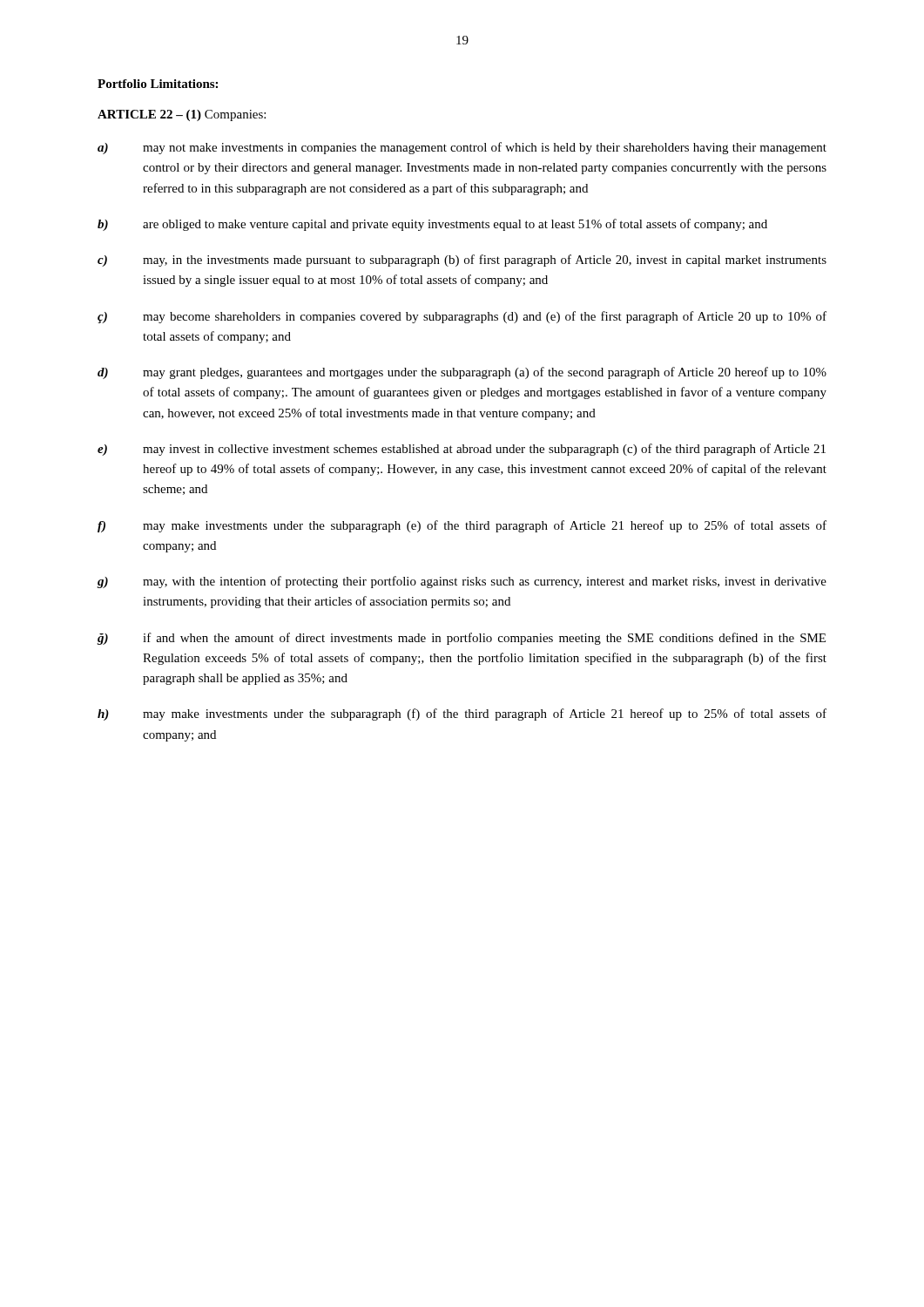Click on the text containing "ARTICLE 22 – (1) Companies:"
Image resolution: width=924 pixels, height=1307 pixels.
(x=182, y=114)
